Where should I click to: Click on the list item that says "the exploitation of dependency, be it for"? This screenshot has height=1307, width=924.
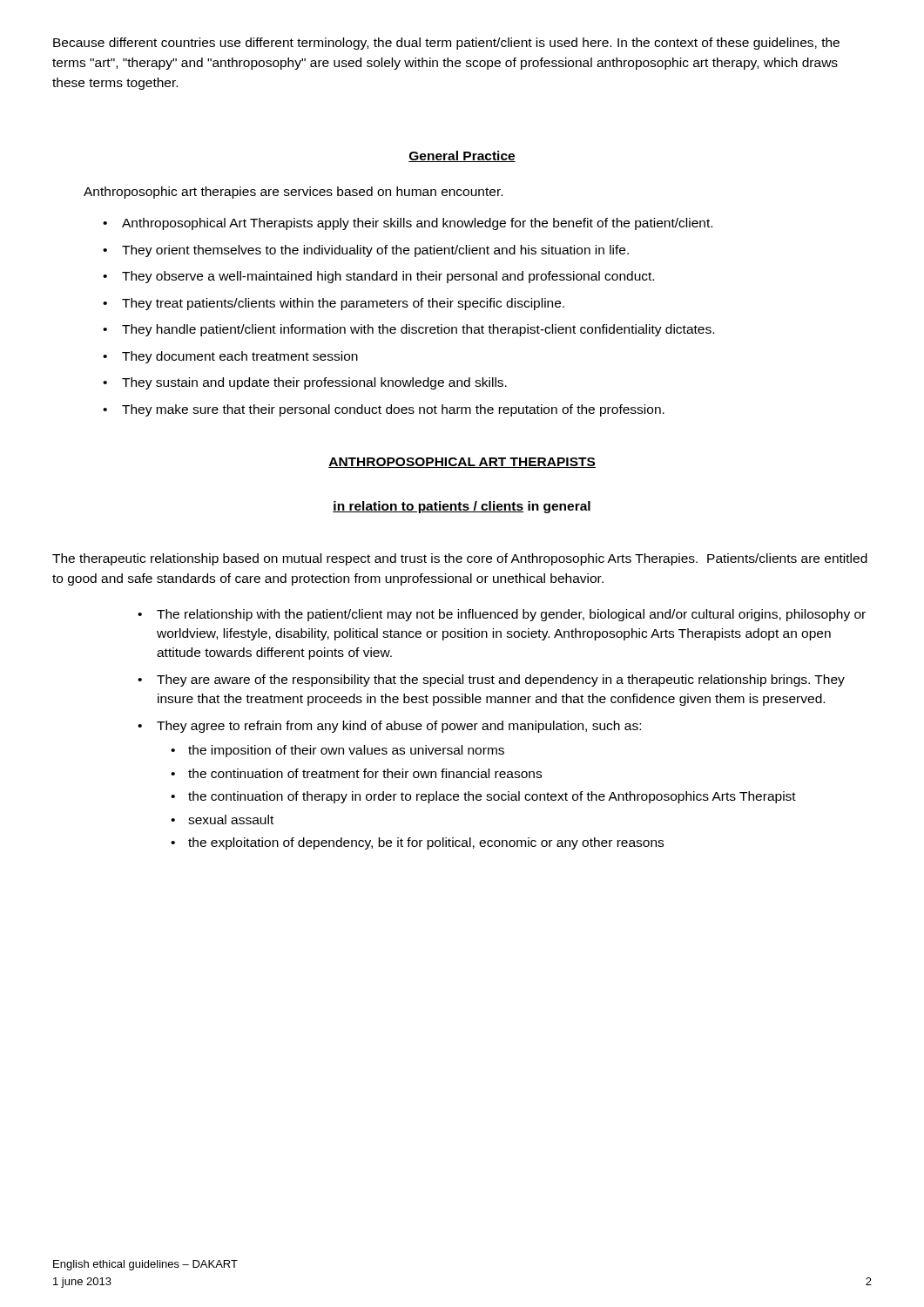tap(530, 843)
